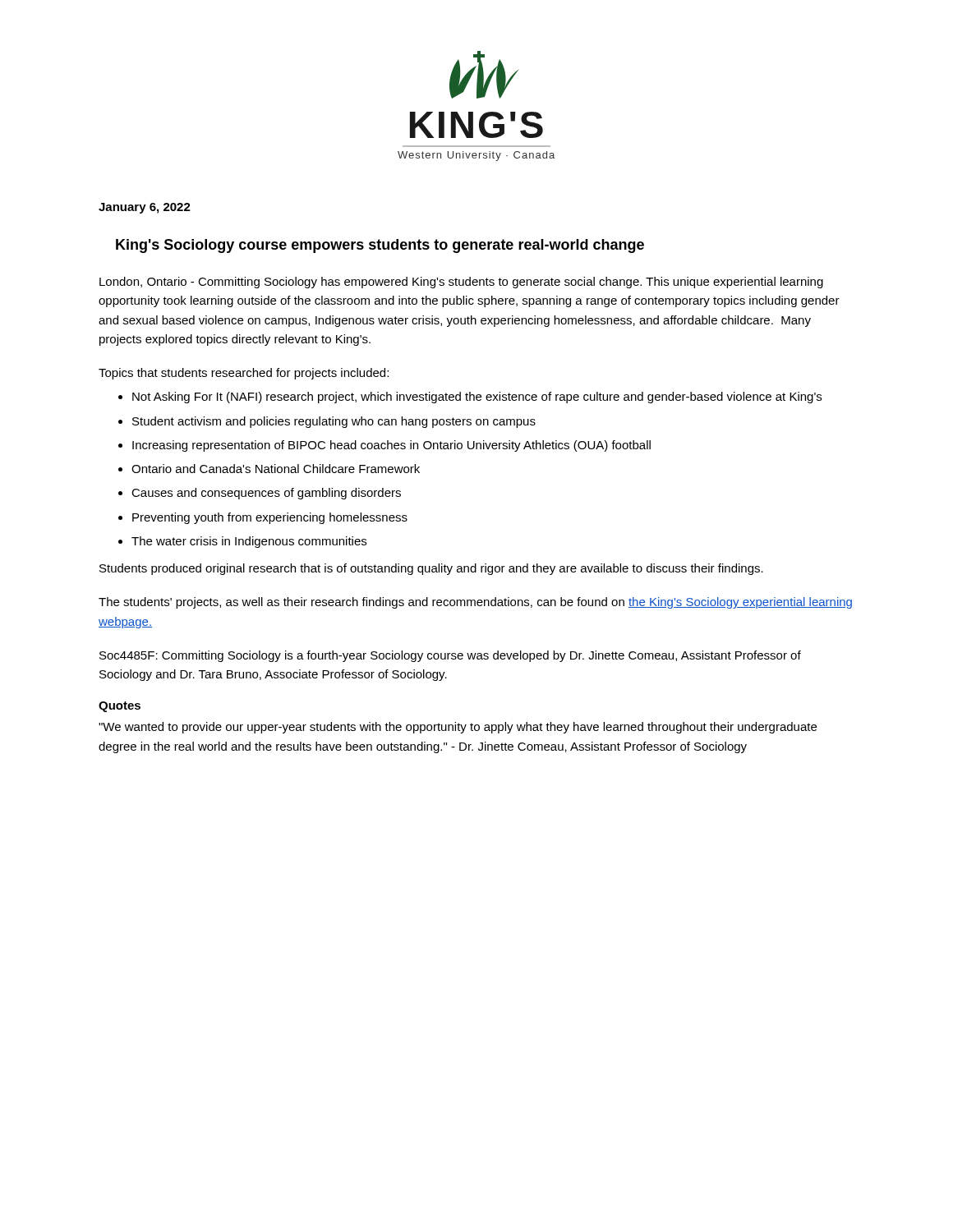Locate the text block containing "Students produced original research that"
Image resolution: width=953 pixels, height=1232 pixels.
coord(431,568)
